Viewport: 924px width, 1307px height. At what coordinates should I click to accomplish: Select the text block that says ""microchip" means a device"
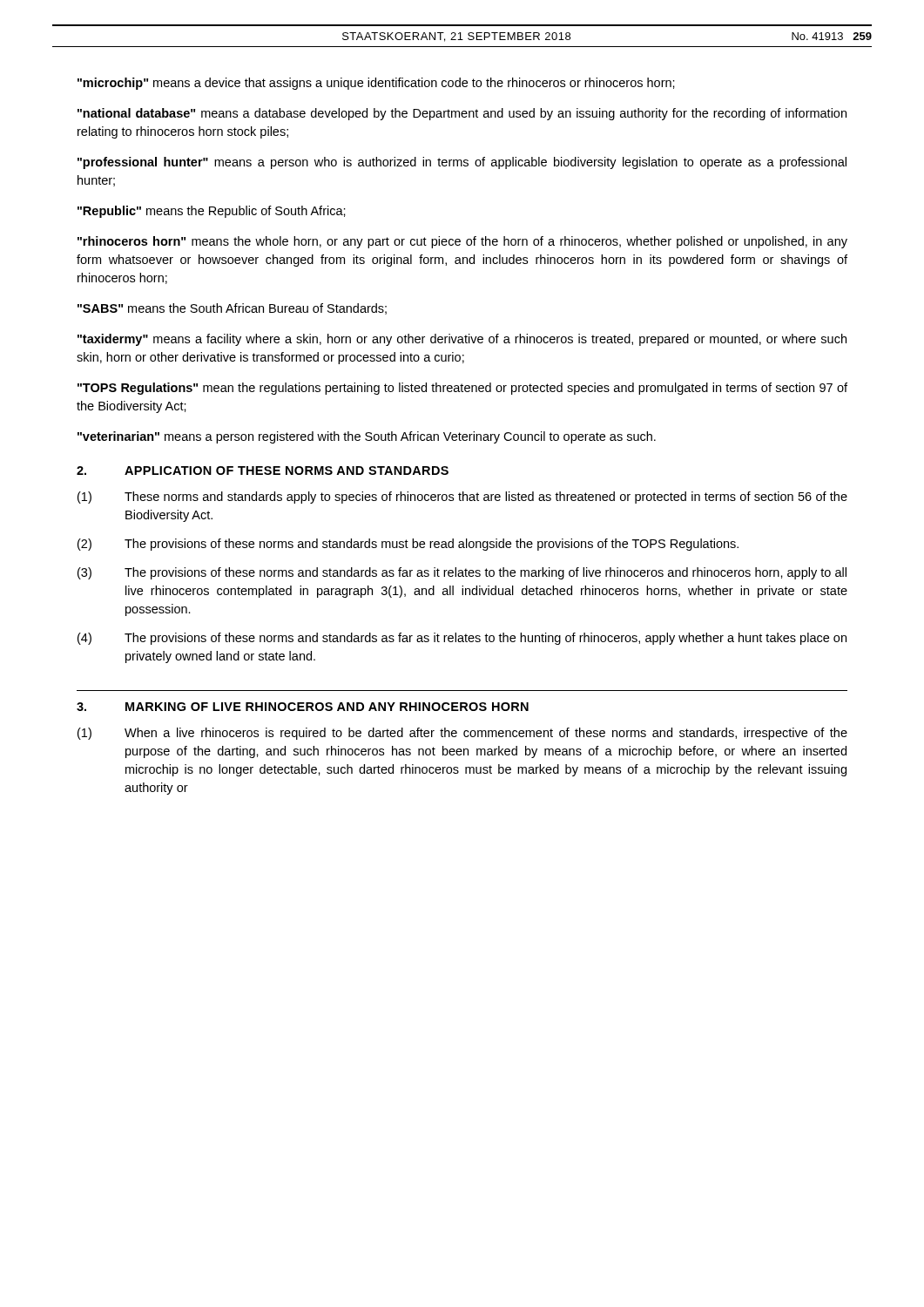[x=376, y=83]
